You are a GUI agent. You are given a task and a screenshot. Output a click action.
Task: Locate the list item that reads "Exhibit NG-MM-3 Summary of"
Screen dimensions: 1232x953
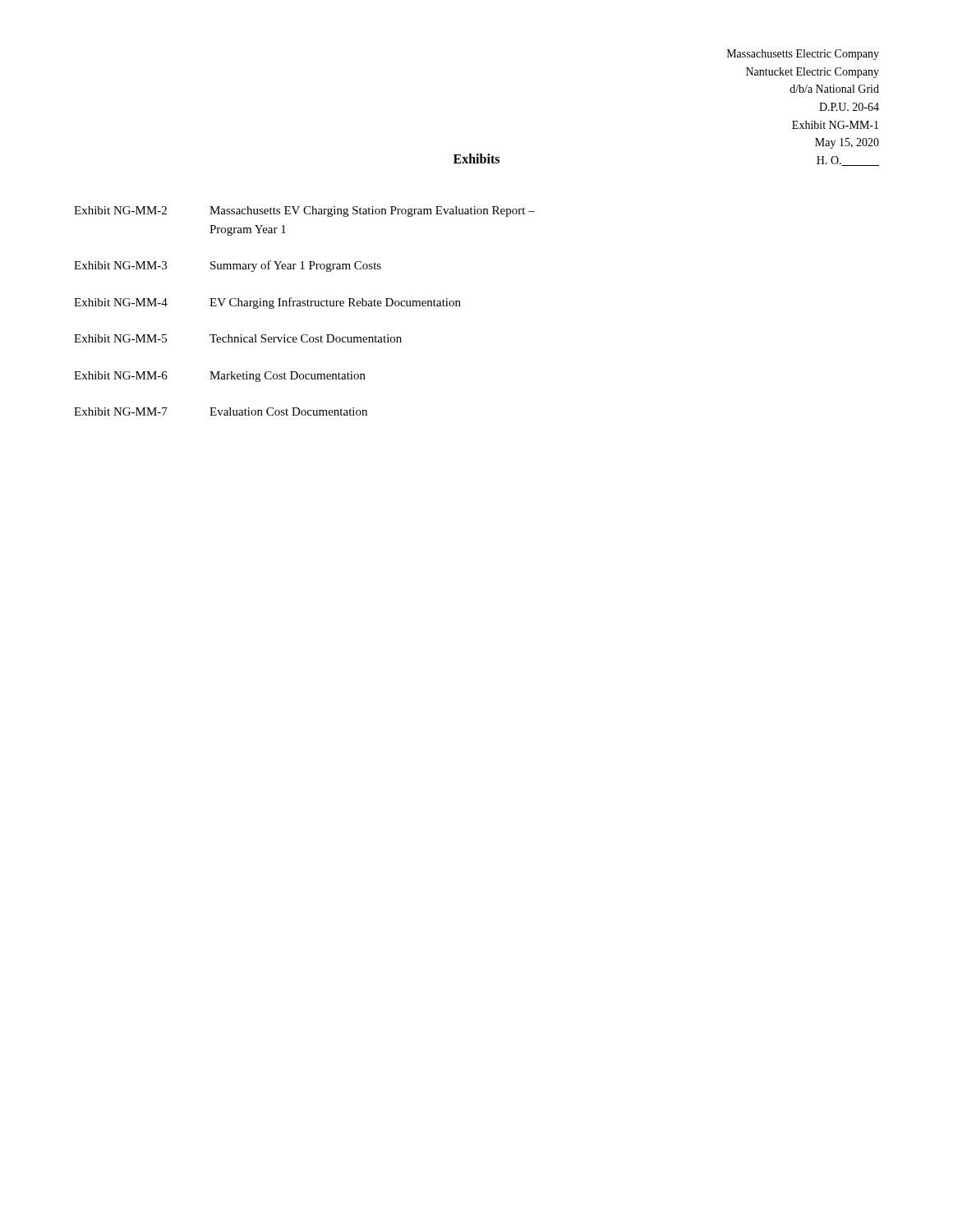(x=228, y=266)
